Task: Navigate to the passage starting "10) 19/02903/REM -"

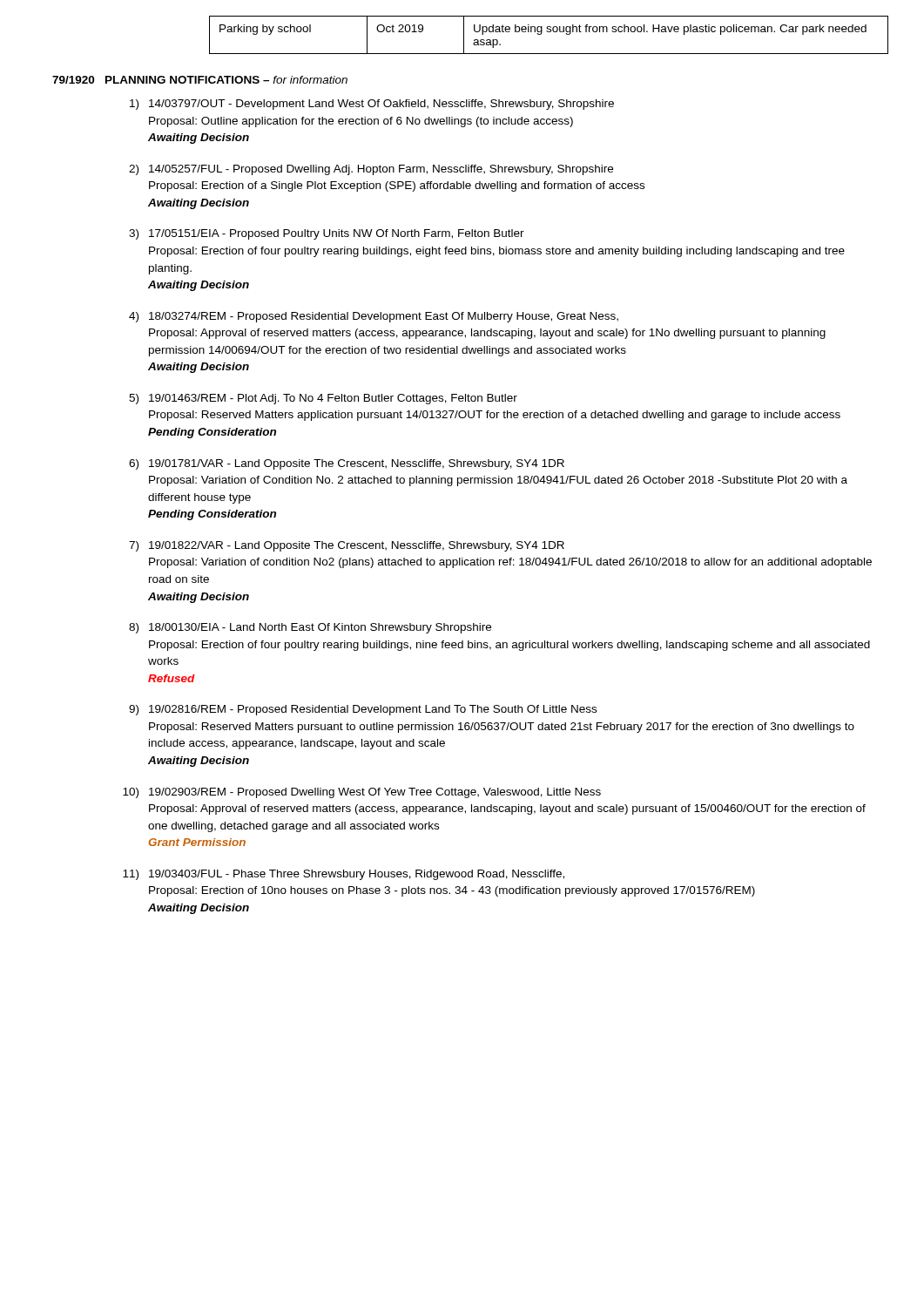Action: point(490,817)
